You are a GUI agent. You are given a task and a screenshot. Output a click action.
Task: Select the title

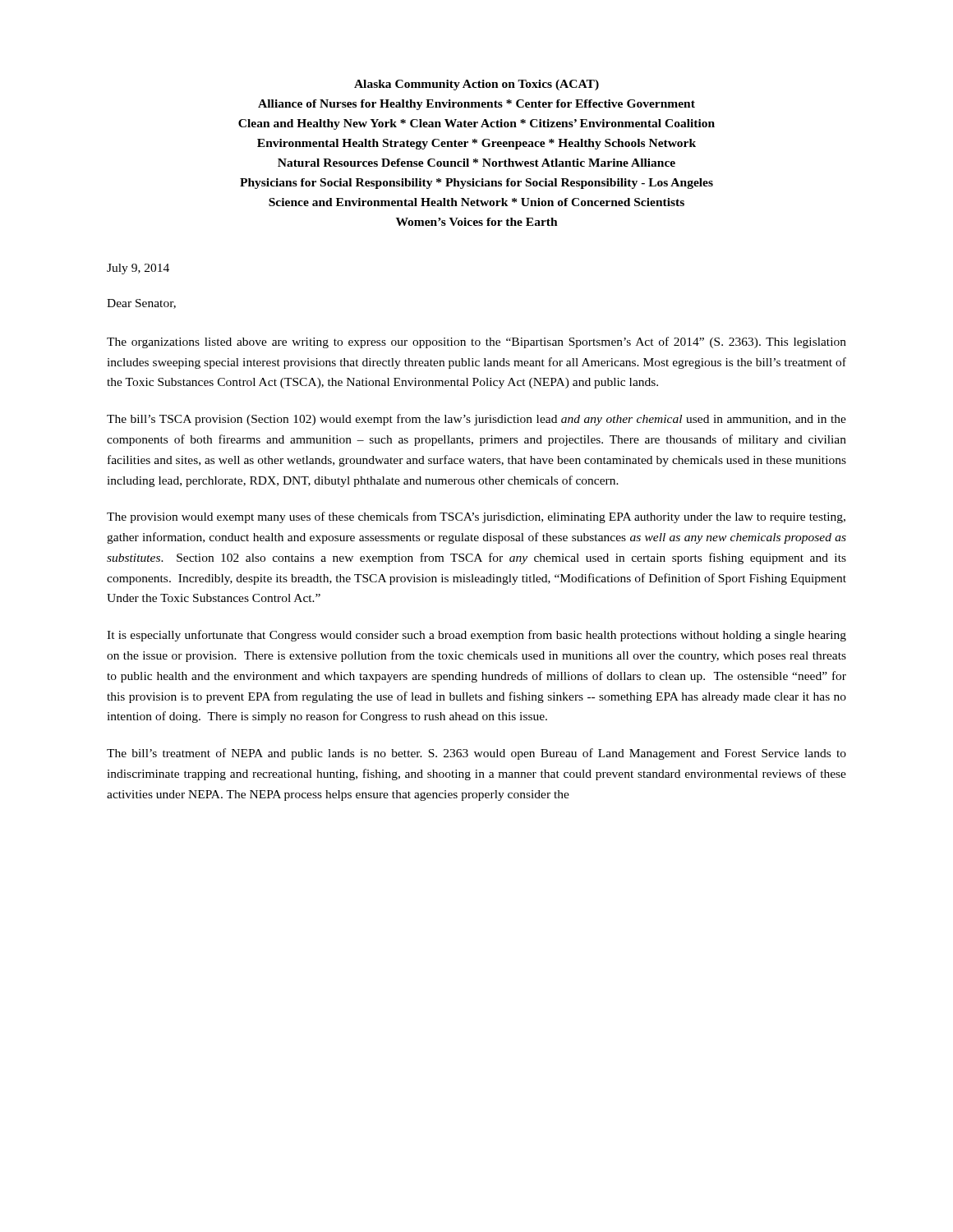point(476,152)
